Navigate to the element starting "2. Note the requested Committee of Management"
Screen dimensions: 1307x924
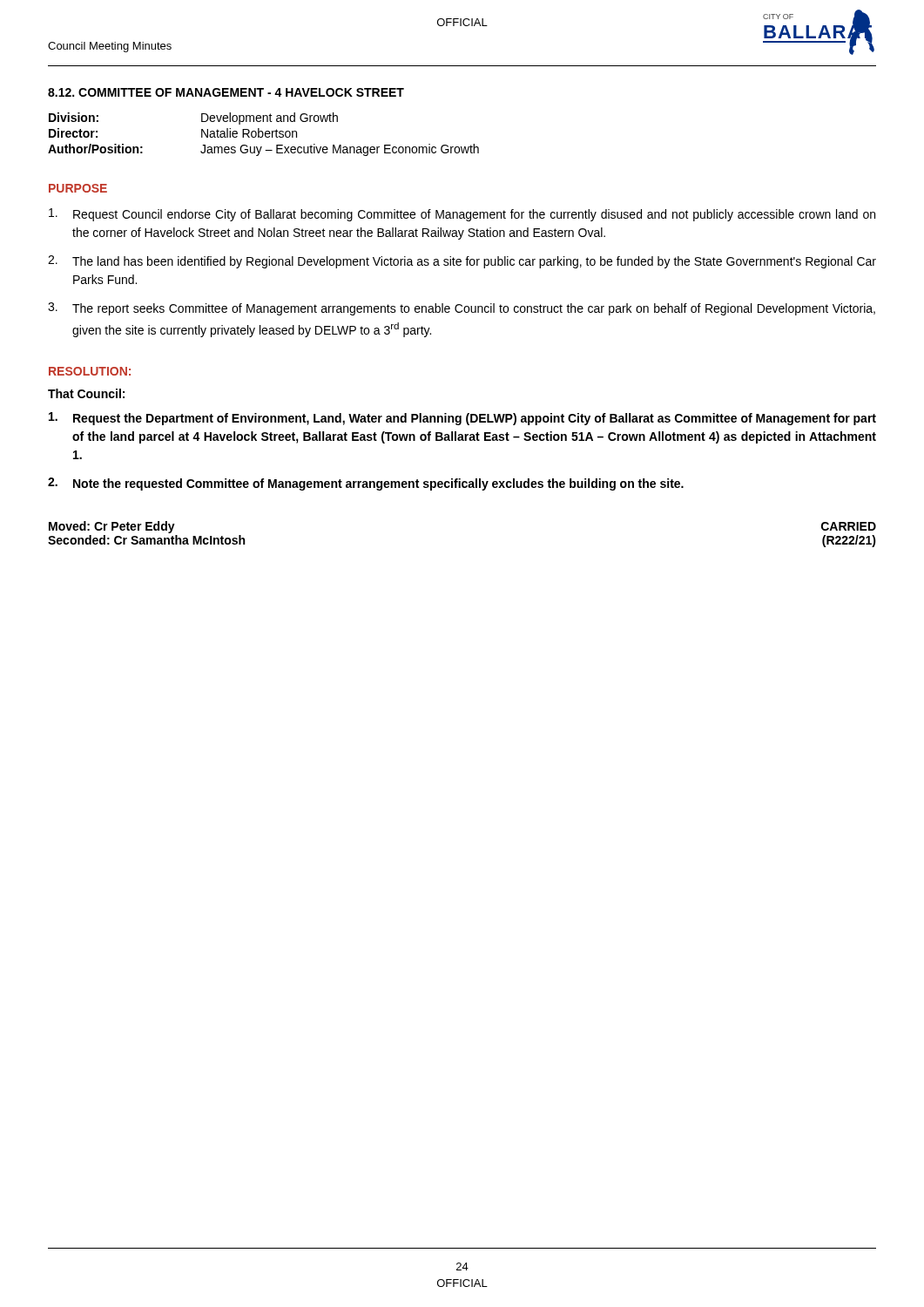point(366,484)
